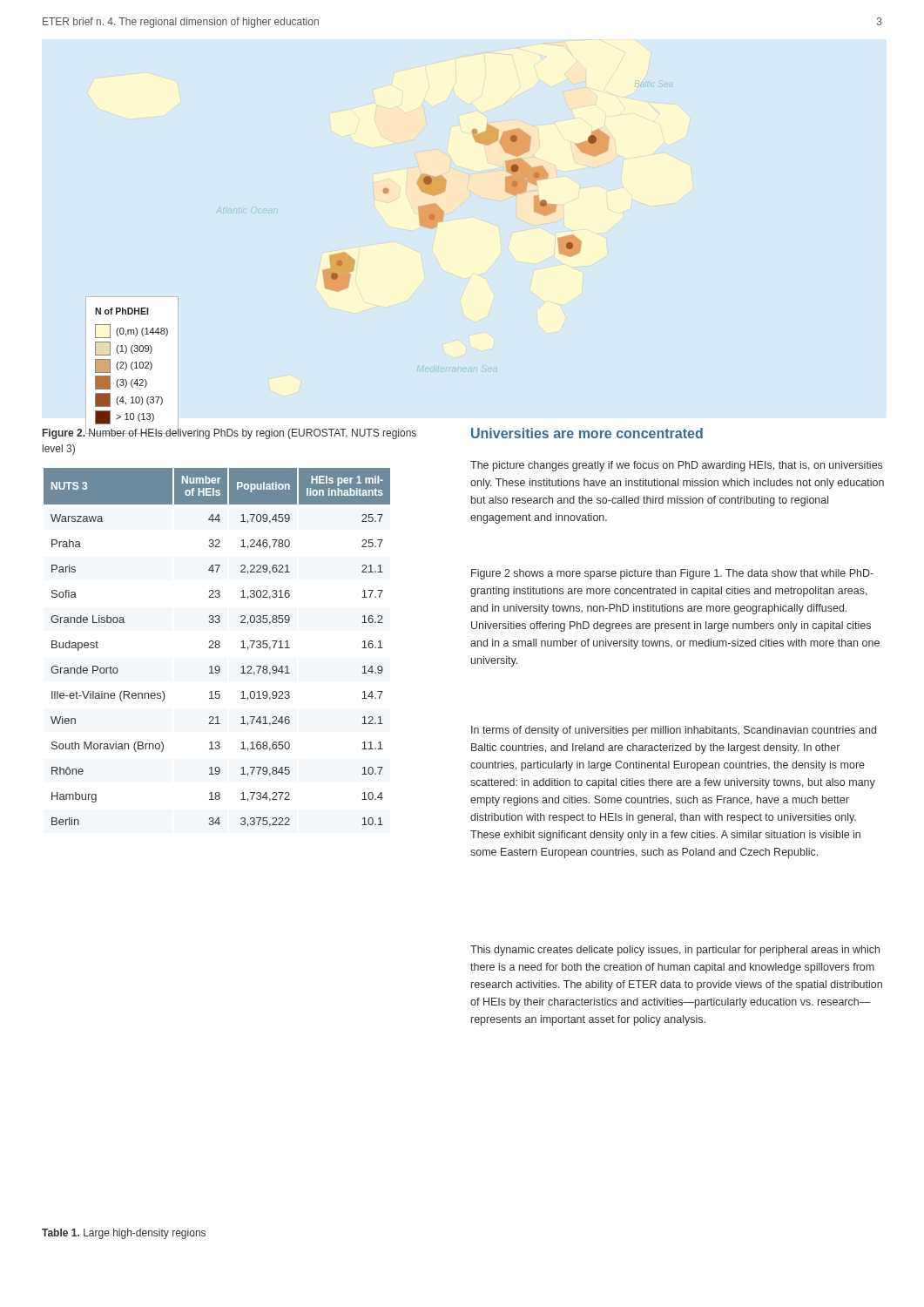924x1307 pixels.
Task: Locate the block starting "This dynamic creates delicate policy"
Action: click(x=677, y=985)
